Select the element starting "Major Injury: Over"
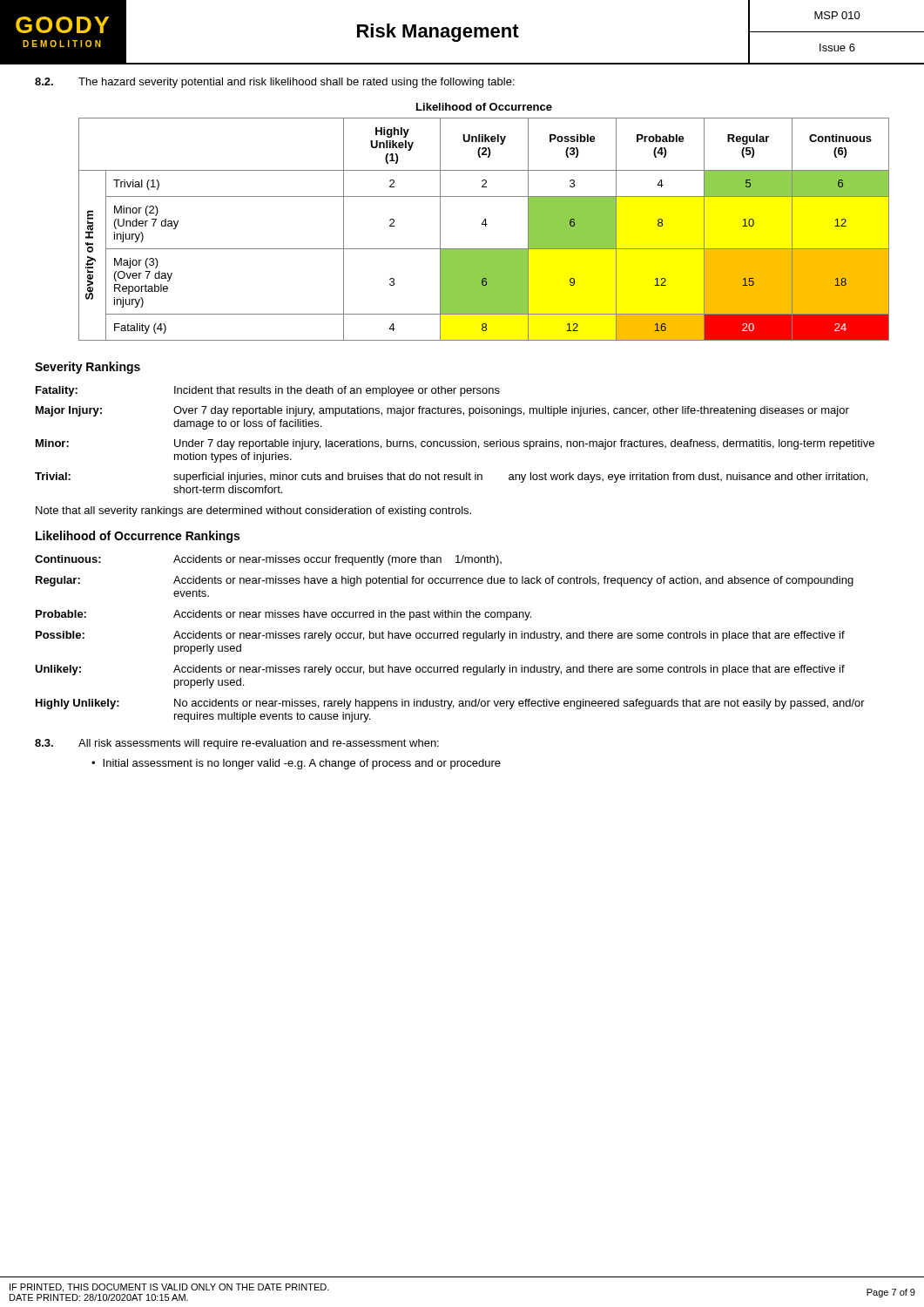The height and width of the screenshot is (1307, 924). (462, 417)
